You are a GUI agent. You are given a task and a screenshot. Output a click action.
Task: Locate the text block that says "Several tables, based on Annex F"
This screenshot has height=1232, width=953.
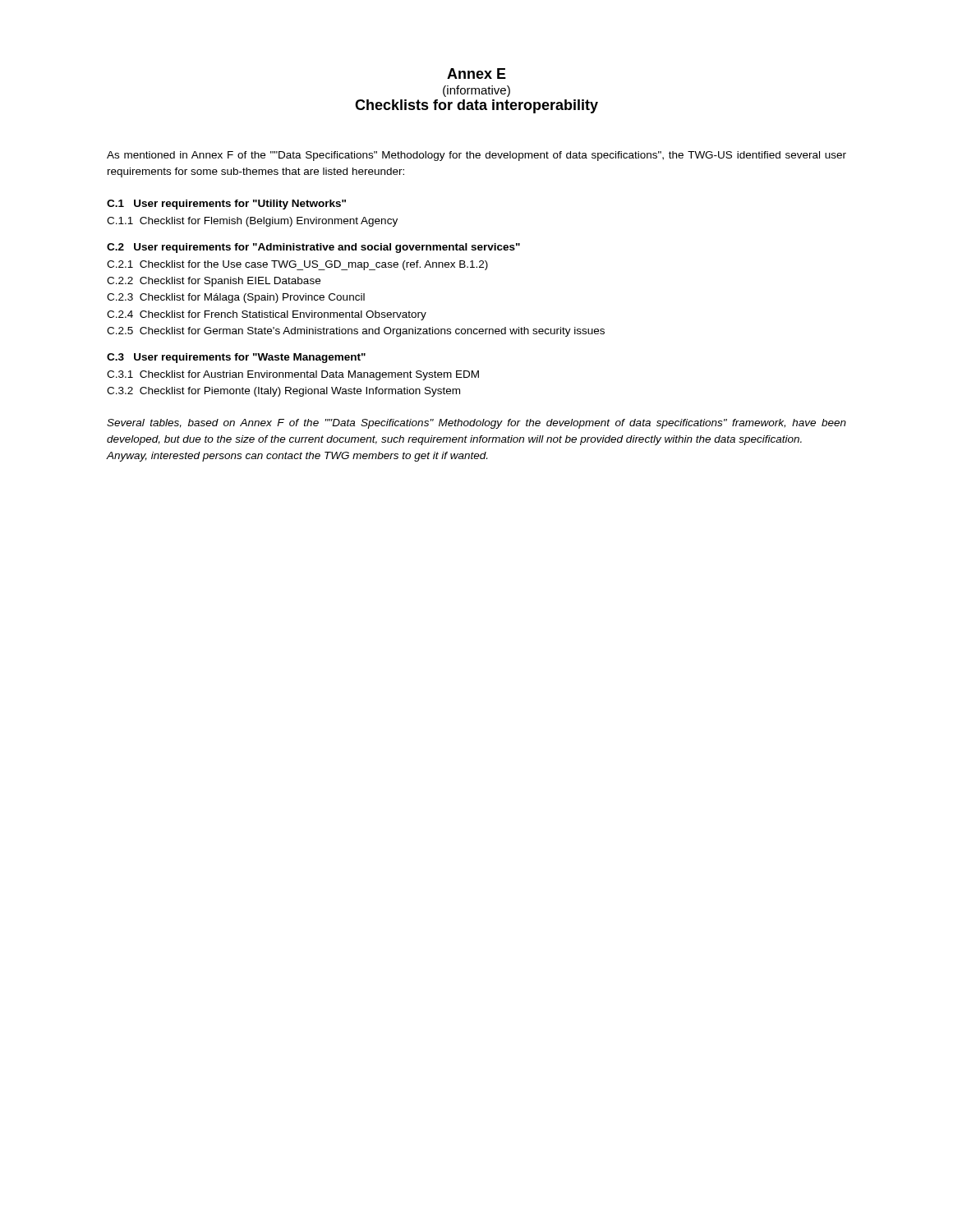click(476, 439)
